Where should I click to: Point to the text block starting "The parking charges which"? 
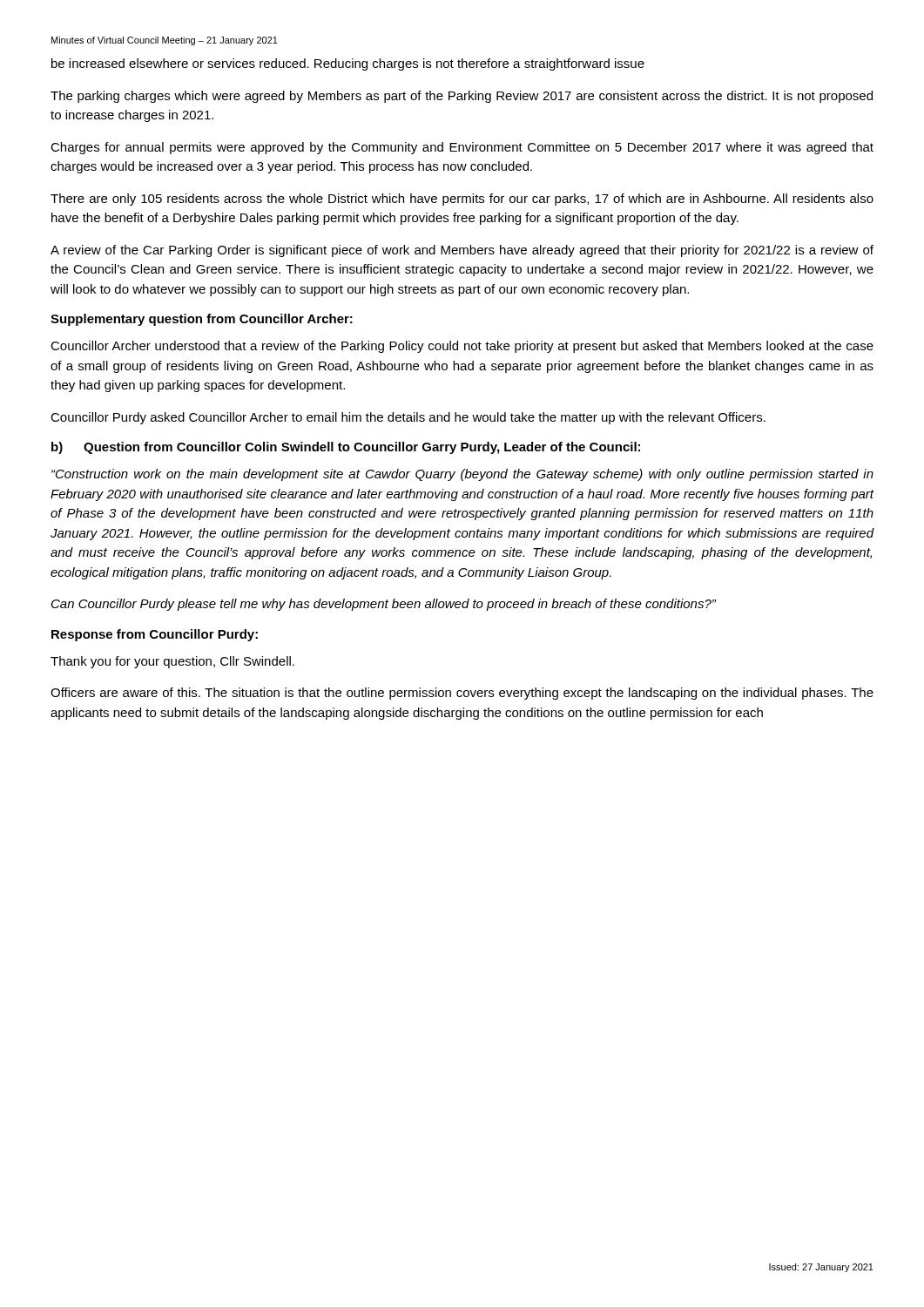point(462,105)
